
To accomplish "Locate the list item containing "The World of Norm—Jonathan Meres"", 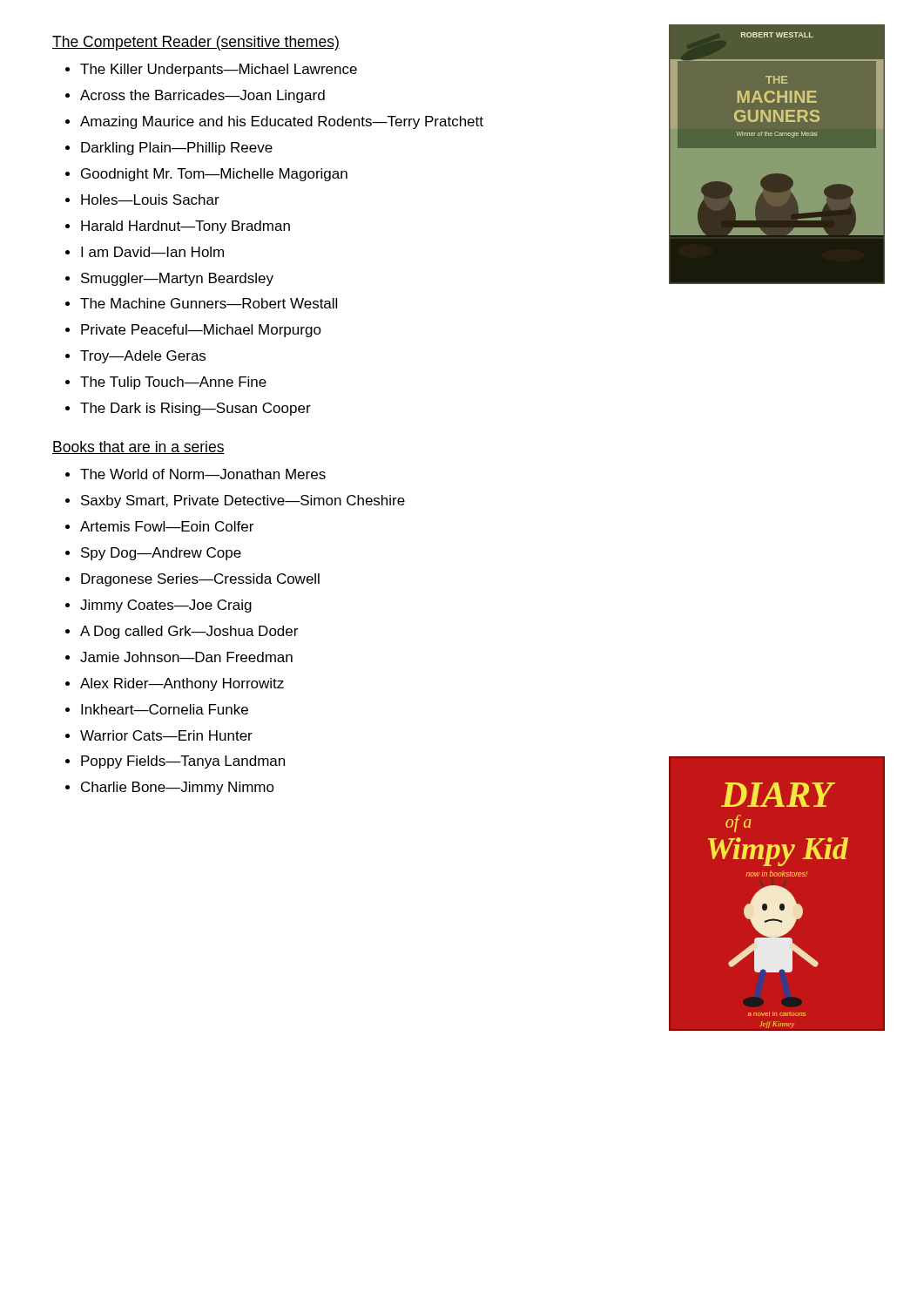I will click(x=203, y=475).
